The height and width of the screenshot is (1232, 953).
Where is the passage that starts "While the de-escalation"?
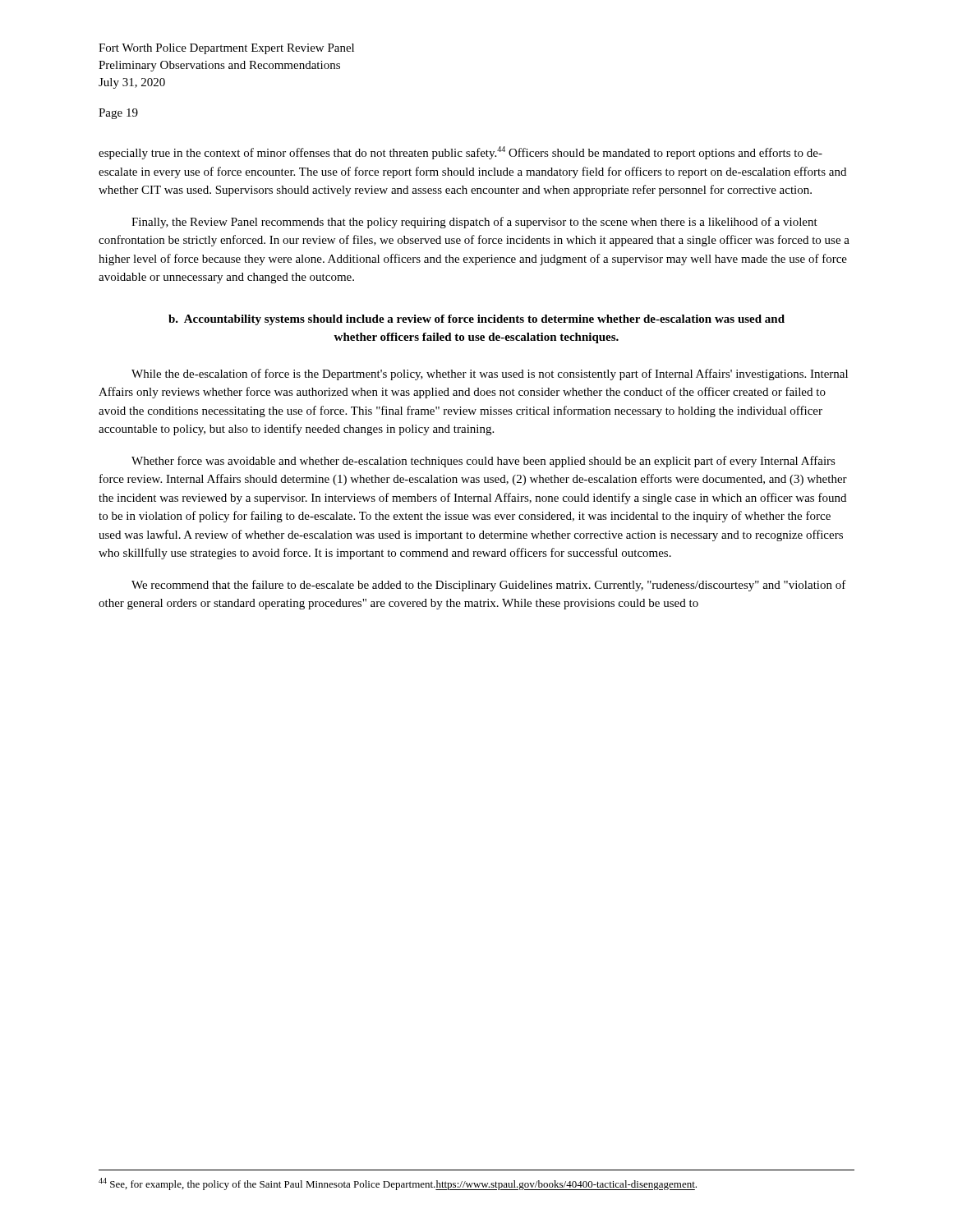pyautogui.click(x=473, y=401)
